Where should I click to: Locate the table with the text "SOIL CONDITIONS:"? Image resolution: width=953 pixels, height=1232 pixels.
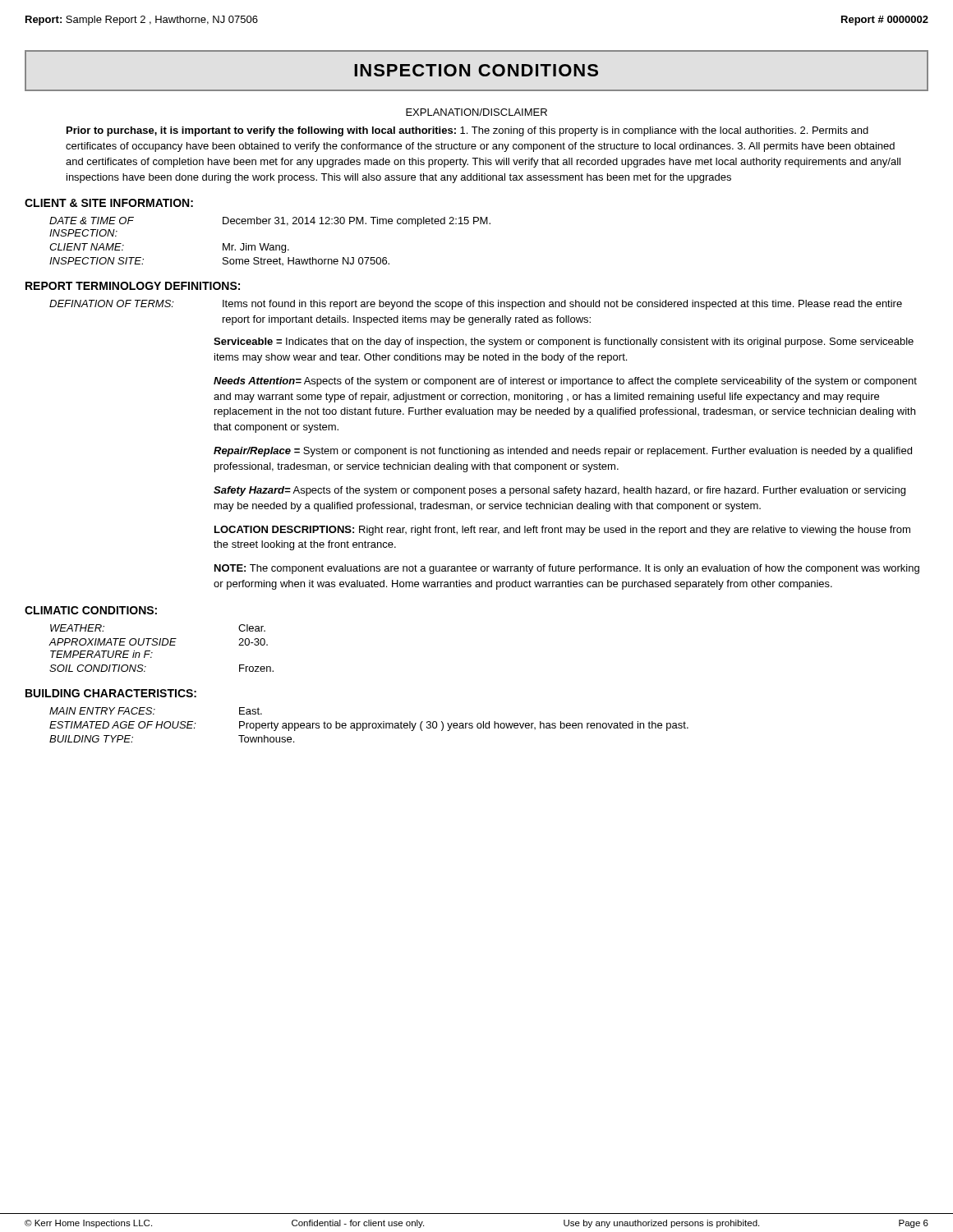click(x=476, y=648)
